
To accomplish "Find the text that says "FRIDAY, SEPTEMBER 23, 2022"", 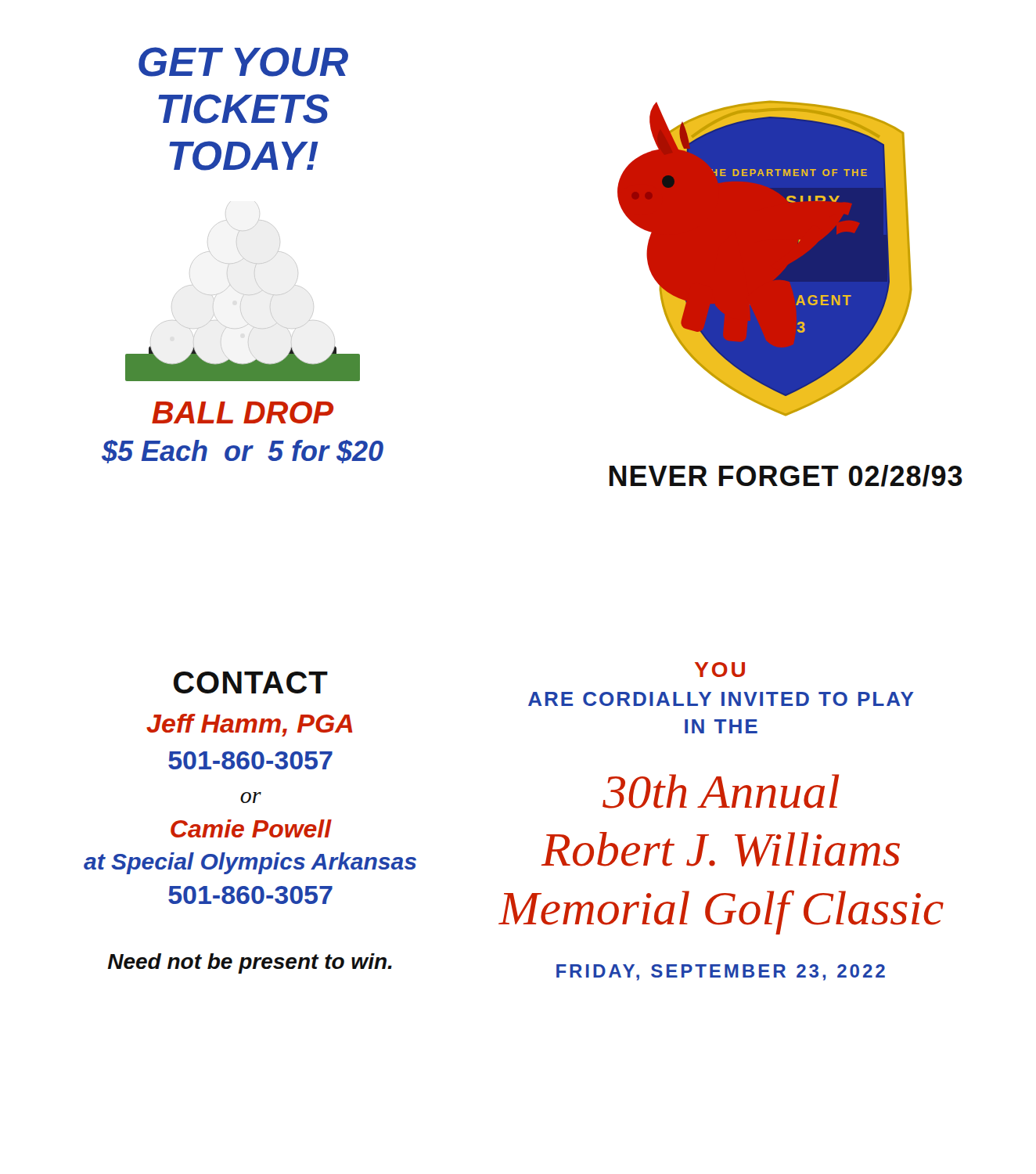I will pos(721,971).
